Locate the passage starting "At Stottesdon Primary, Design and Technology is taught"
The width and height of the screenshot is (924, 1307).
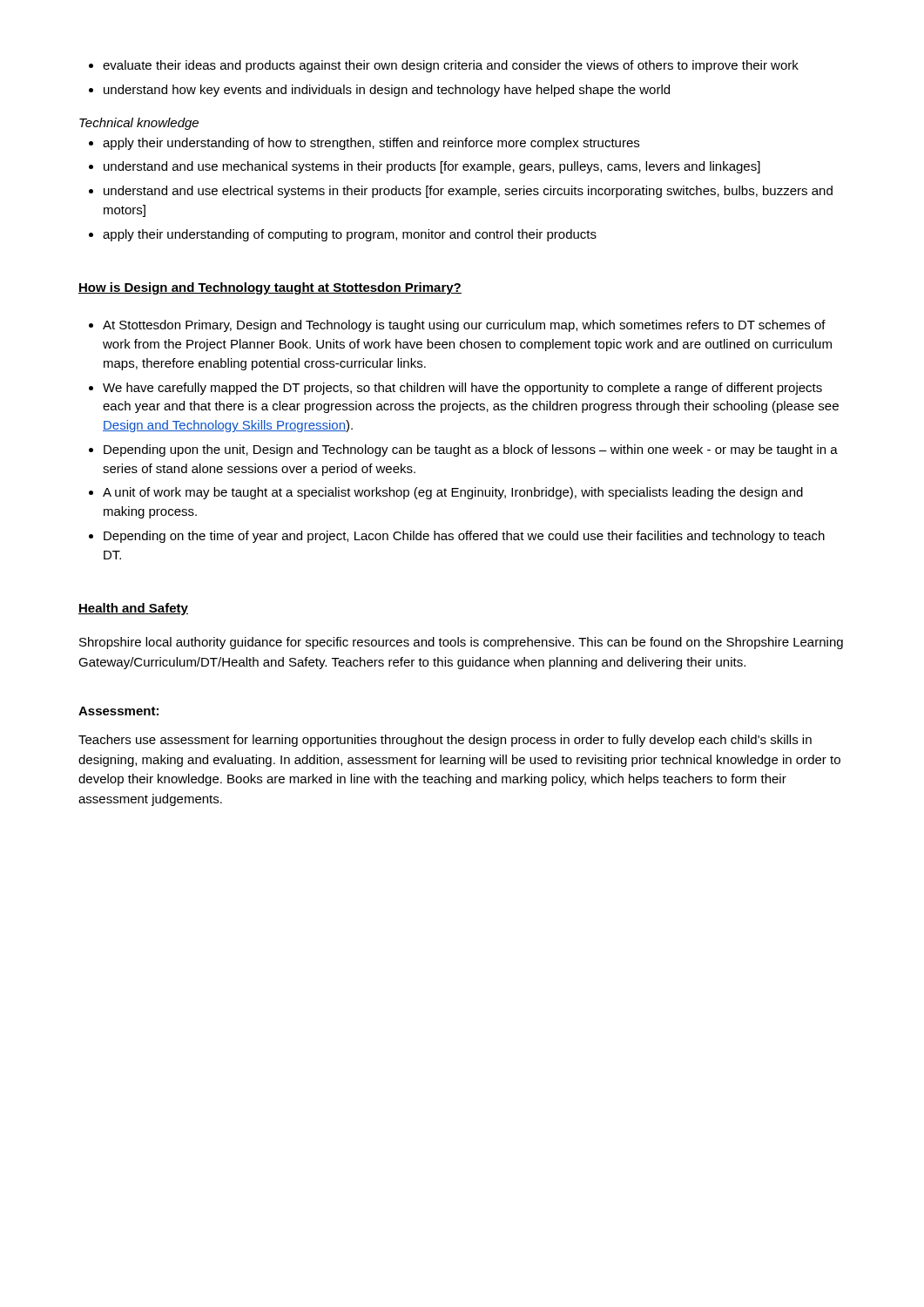[468, 344]
